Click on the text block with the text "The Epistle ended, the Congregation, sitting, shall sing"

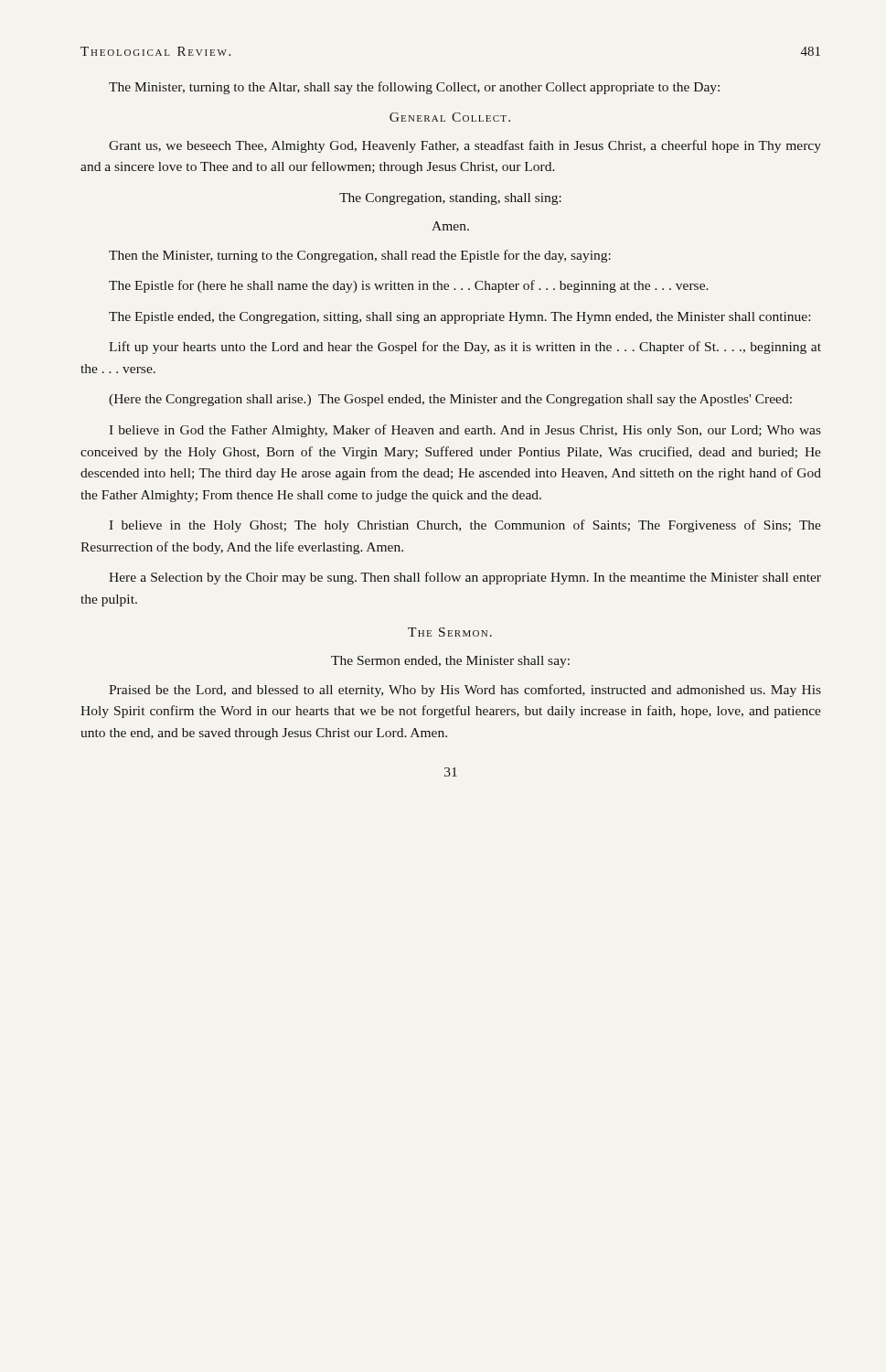click(x=460, y=316)
